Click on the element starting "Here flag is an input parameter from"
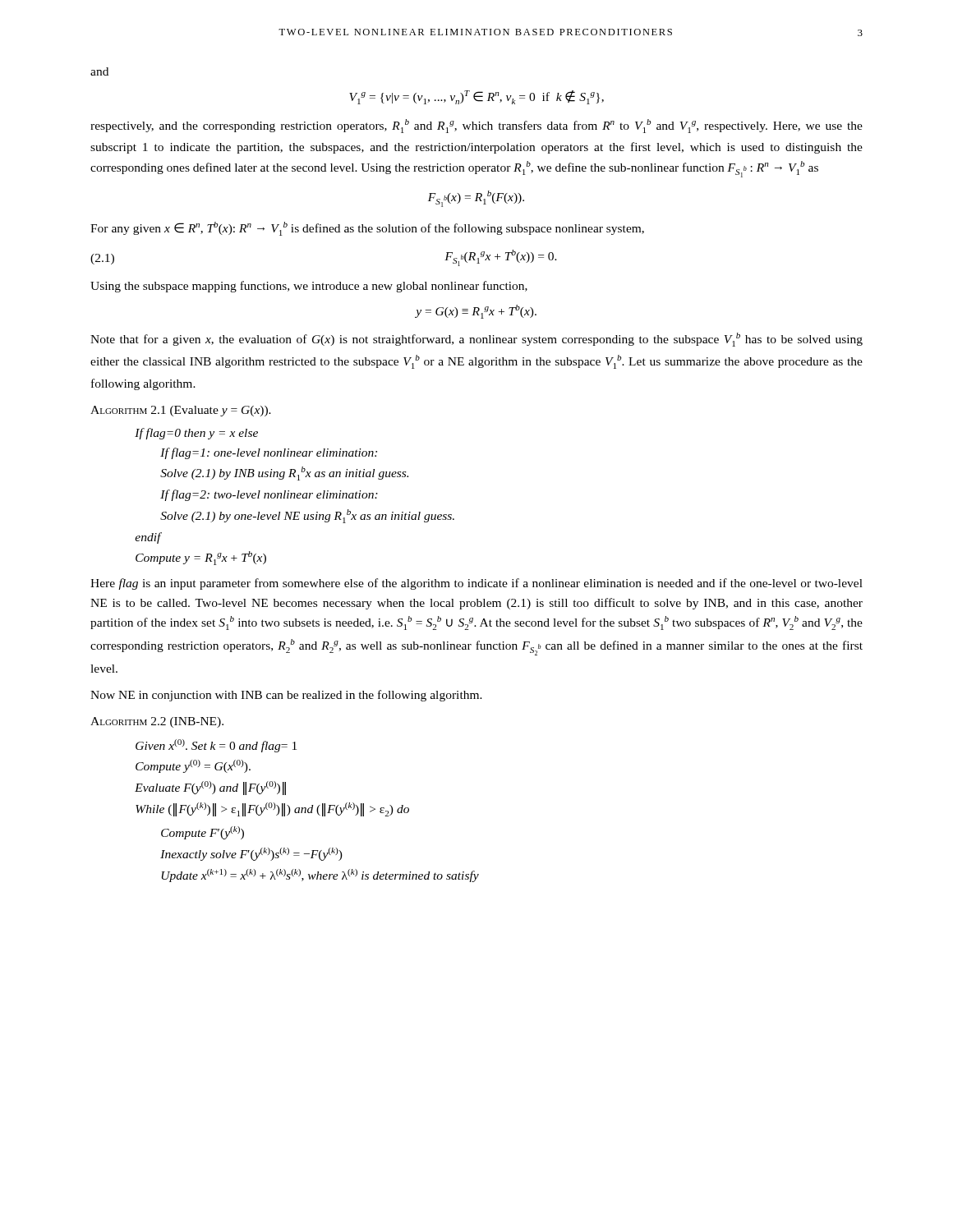Viewport: 953px width, 1232px height. tap(476, 626)
